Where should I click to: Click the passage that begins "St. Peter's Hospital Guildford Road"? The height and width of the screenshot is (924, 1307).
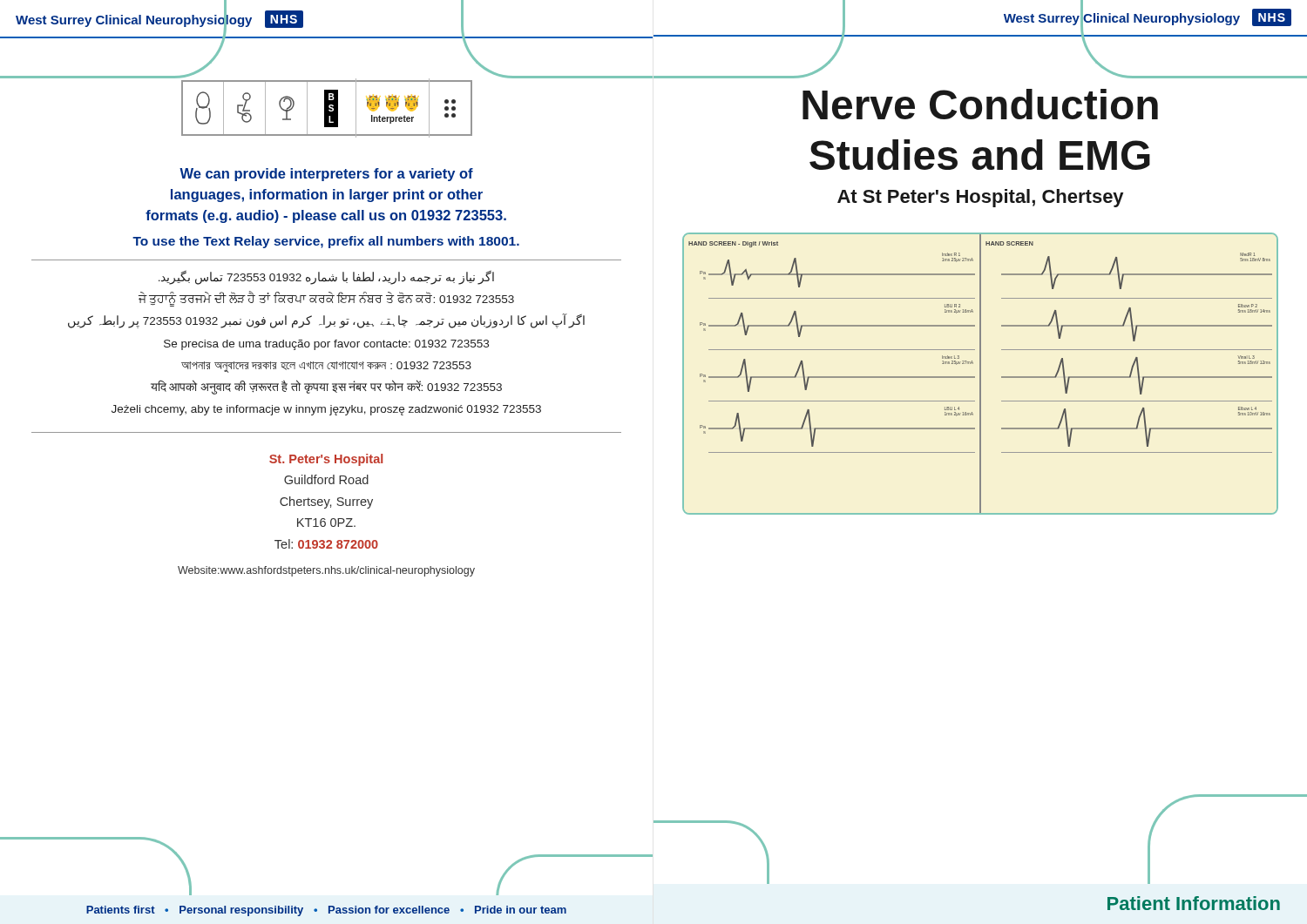(x=326, y=501)
